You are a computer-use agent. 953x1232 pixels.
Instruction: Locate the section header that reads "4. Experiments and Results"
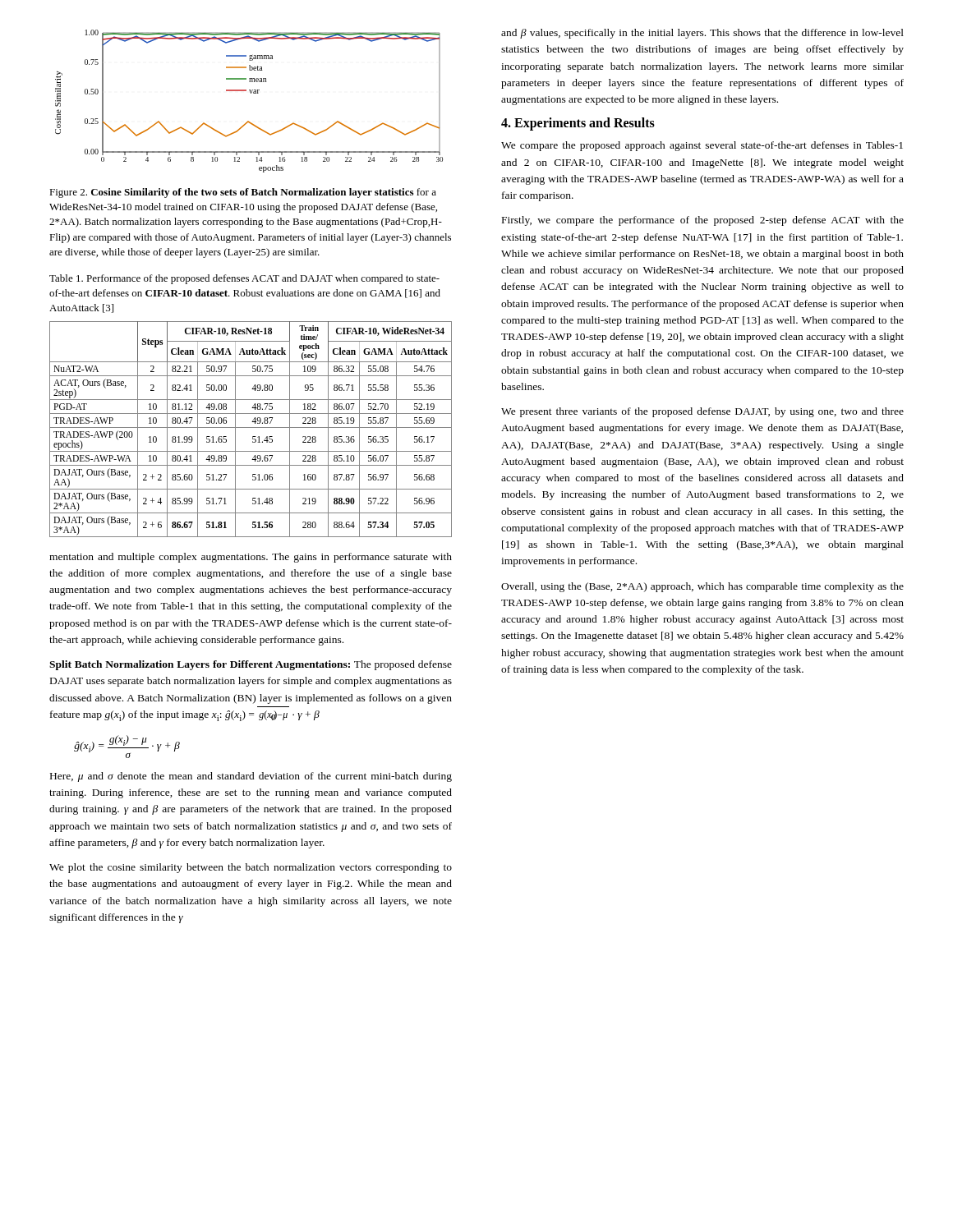578,123
